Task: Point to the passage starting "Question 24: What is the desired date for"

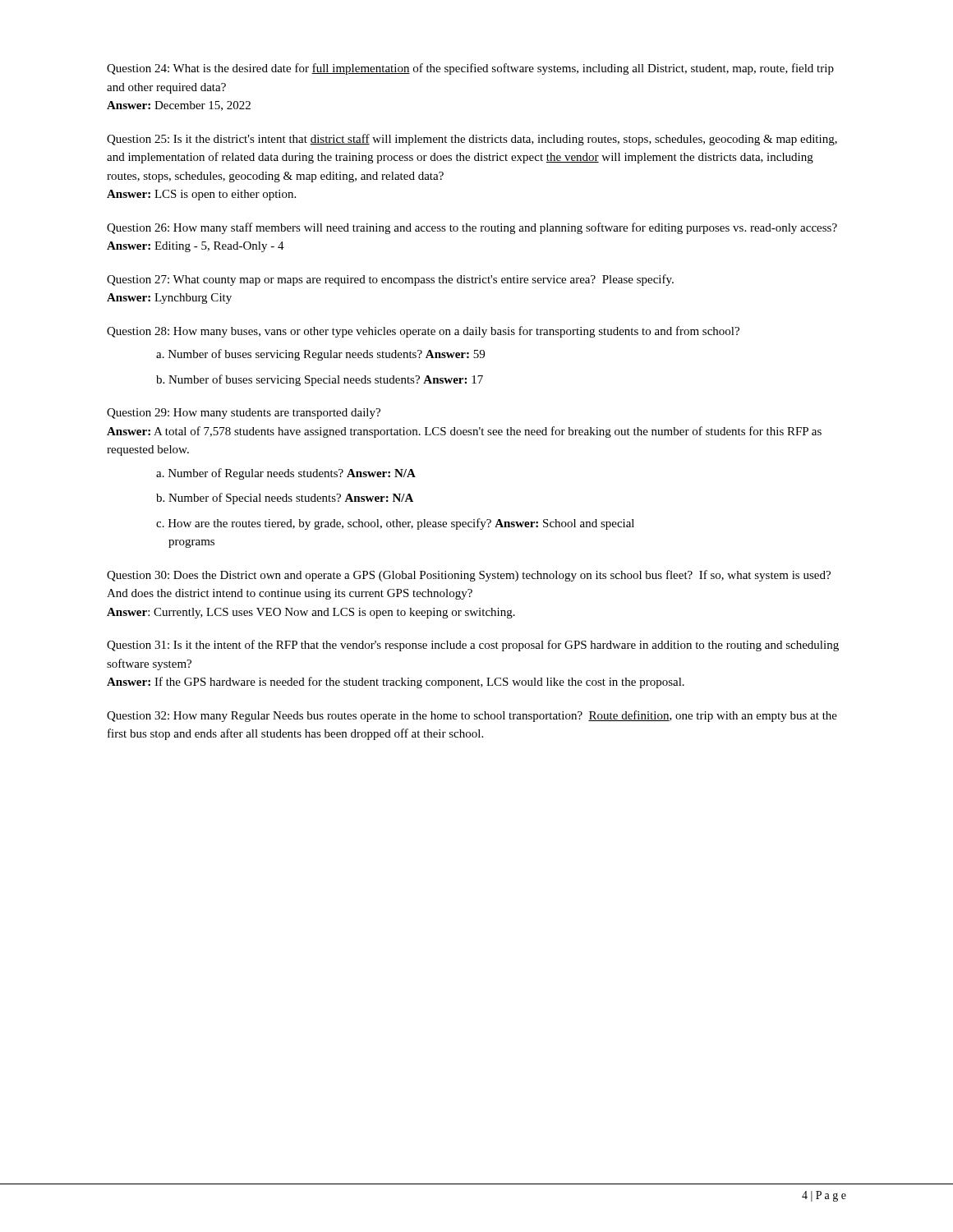Action: (x=470, y=69)
